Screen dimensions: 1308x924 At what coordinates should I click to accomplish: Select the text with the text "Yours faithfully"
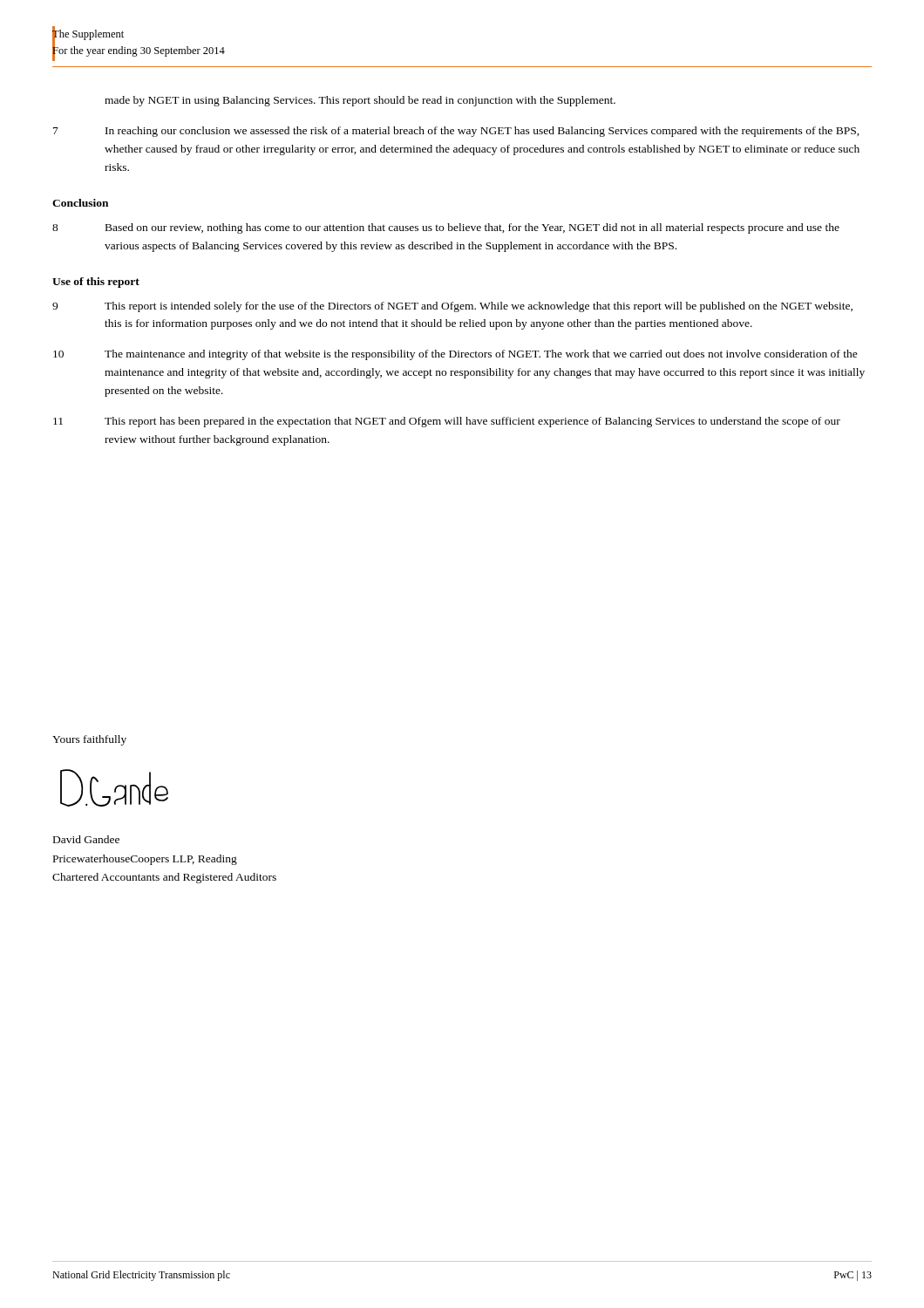coord(89,739)
